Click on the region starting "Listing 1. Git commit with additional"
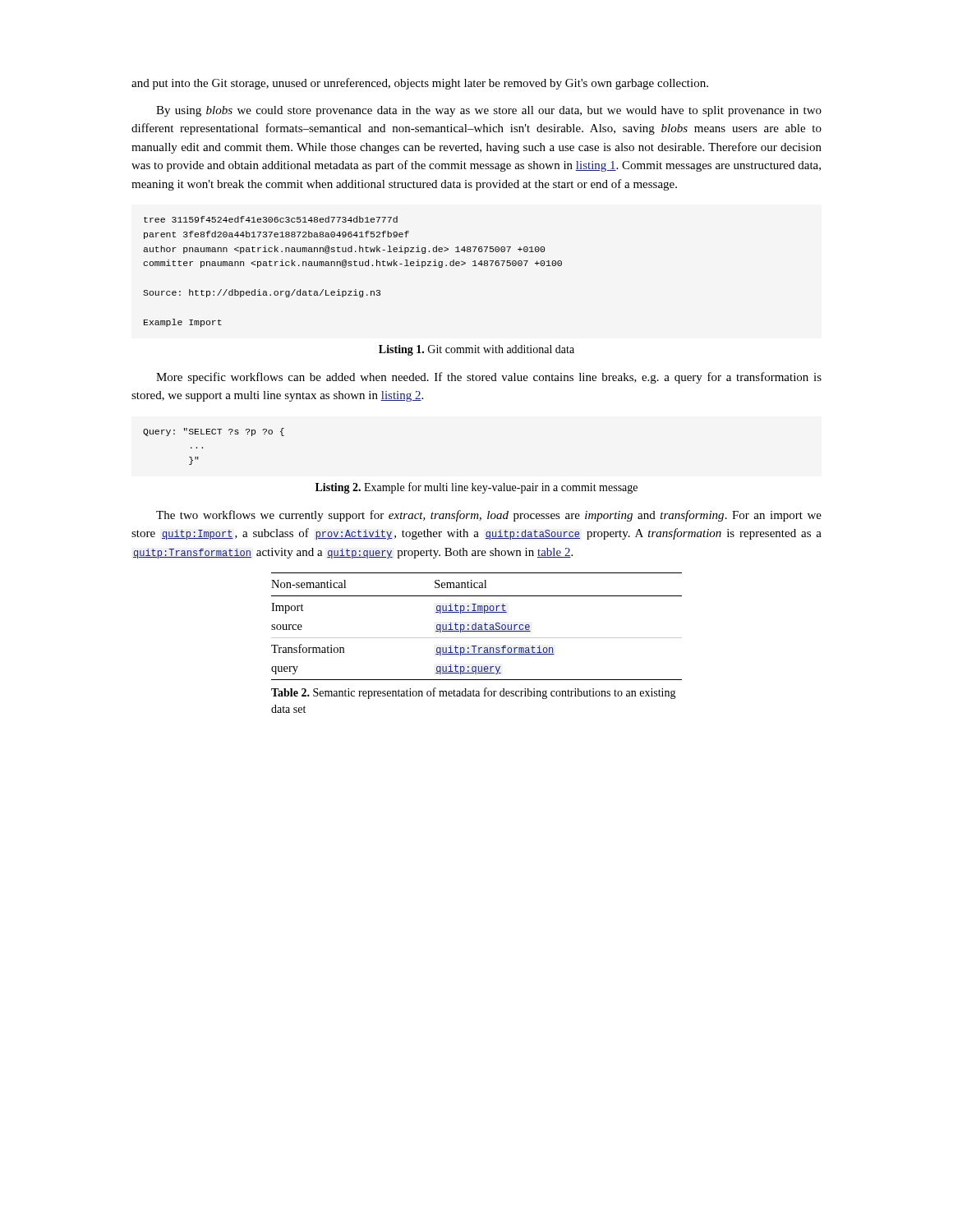 [476, 349]
